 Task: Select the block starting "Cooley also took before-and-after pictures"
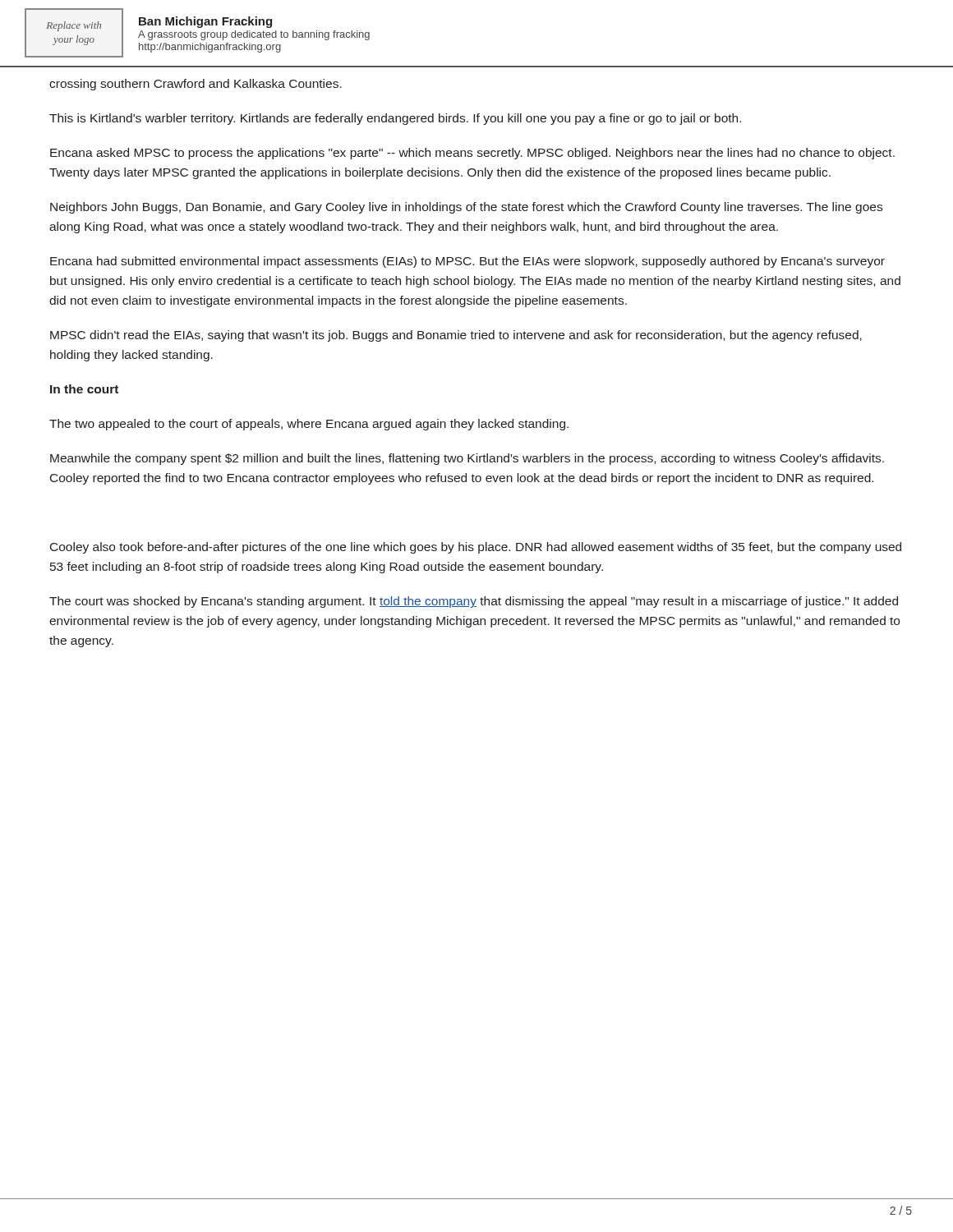point(476,557)
